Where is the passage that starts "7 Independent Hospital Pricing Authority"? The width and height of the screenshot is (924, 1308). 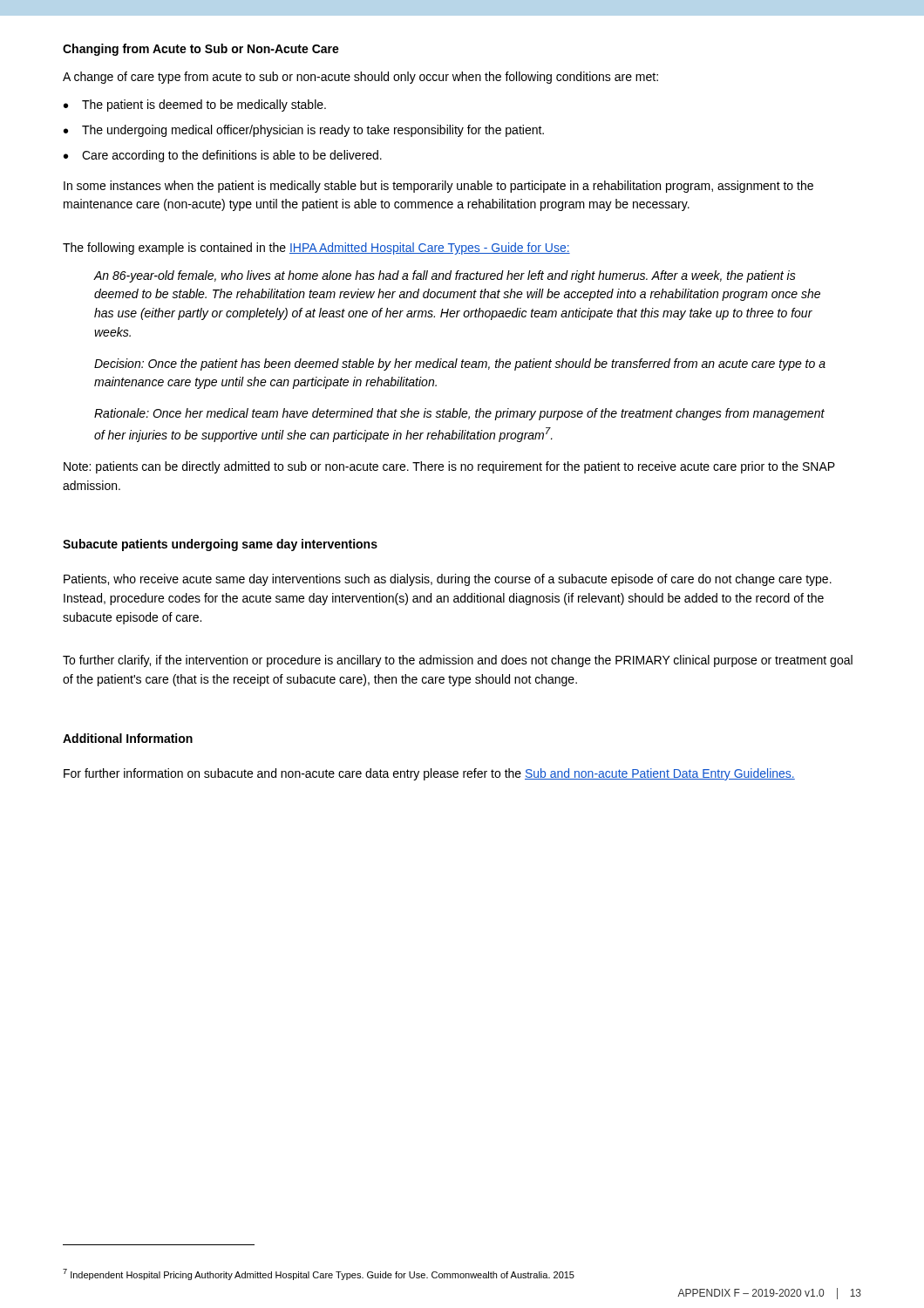[319, 1273]
